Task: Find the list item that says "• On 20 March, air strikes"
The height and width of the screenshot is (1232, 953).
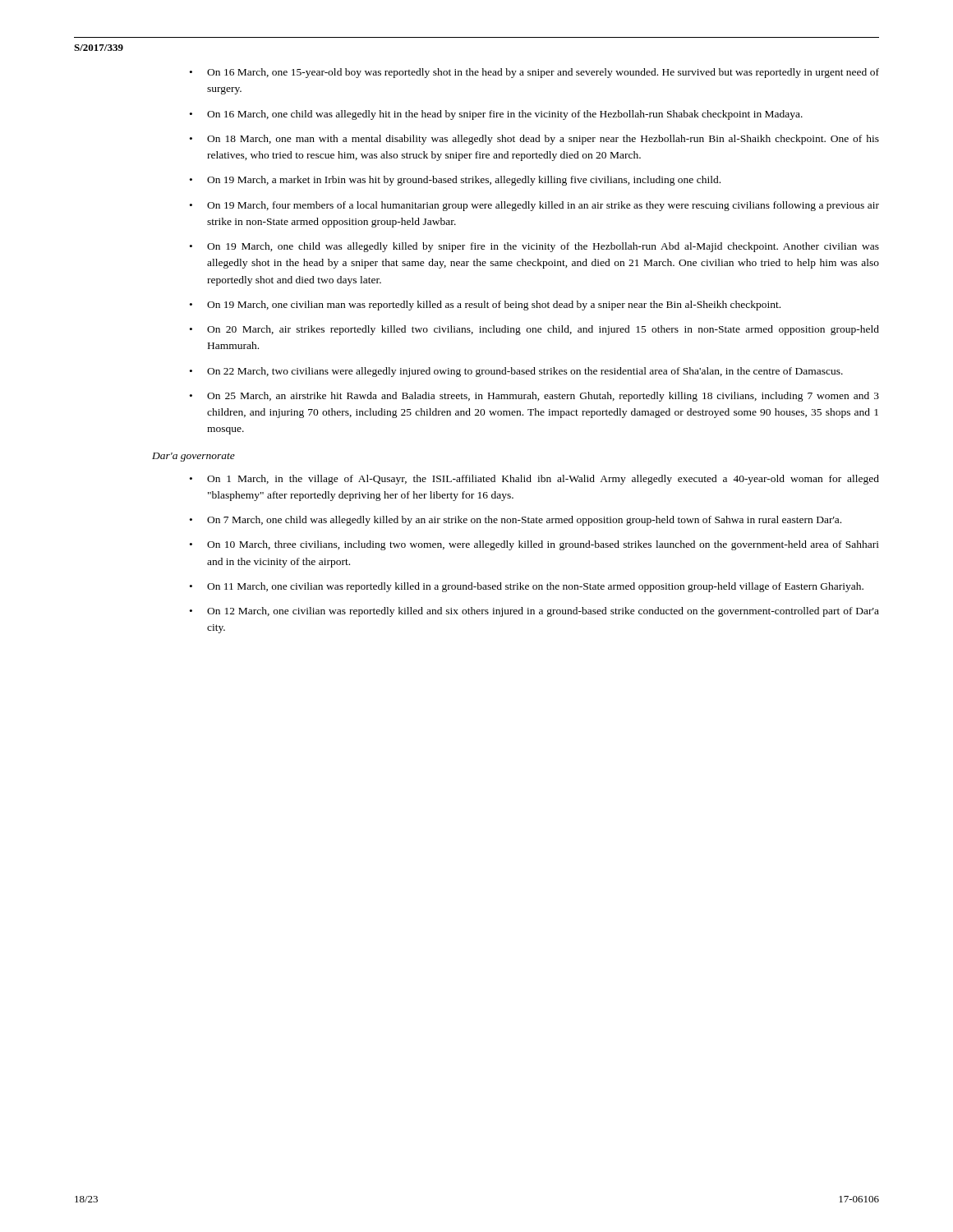Action: pyautogui.click(x=534, y=338)
